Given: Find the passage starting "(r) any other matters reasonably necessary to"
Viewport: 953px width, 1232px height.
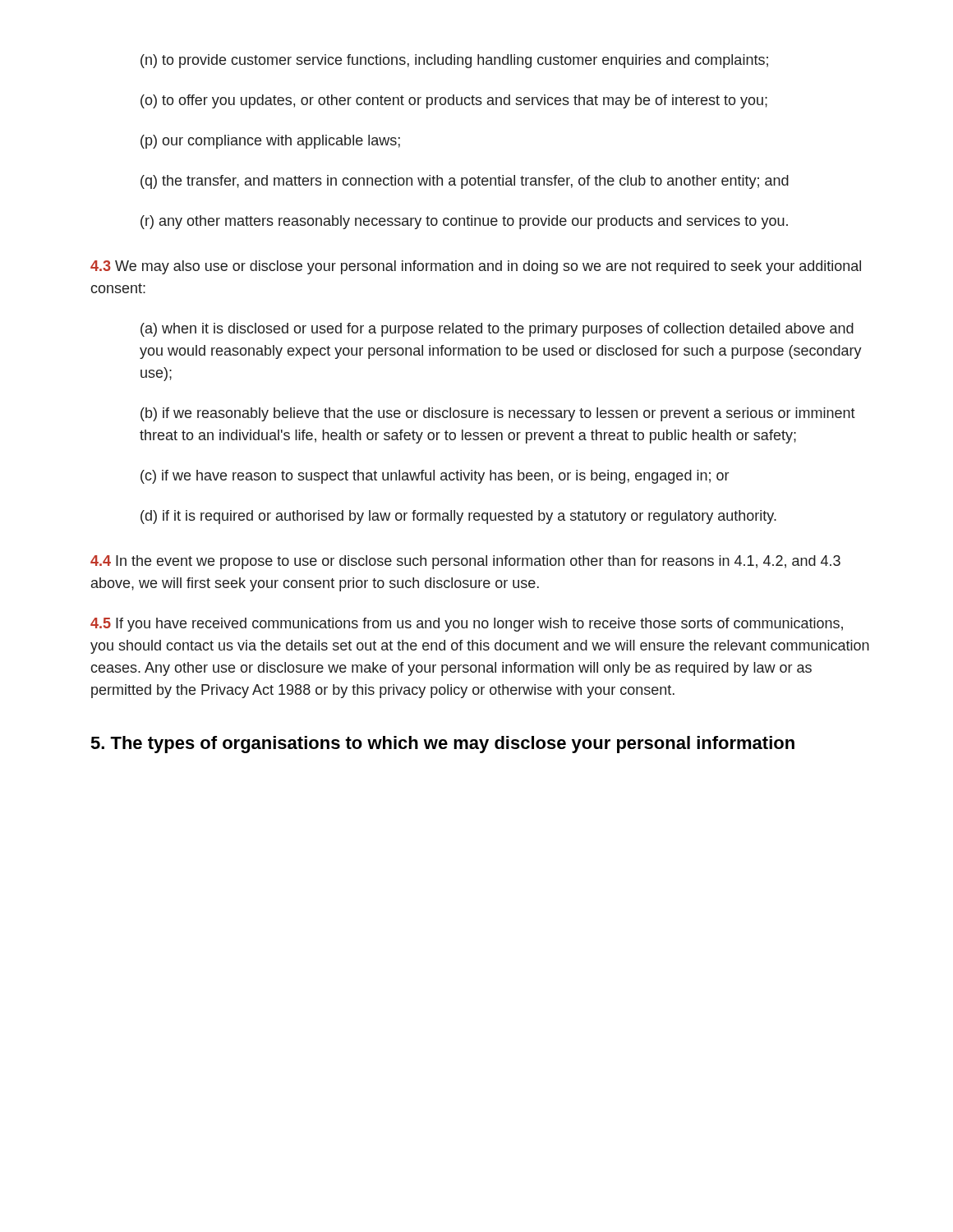Looking at the screenshot, I should pyautogui.click(x=464, y=221).
